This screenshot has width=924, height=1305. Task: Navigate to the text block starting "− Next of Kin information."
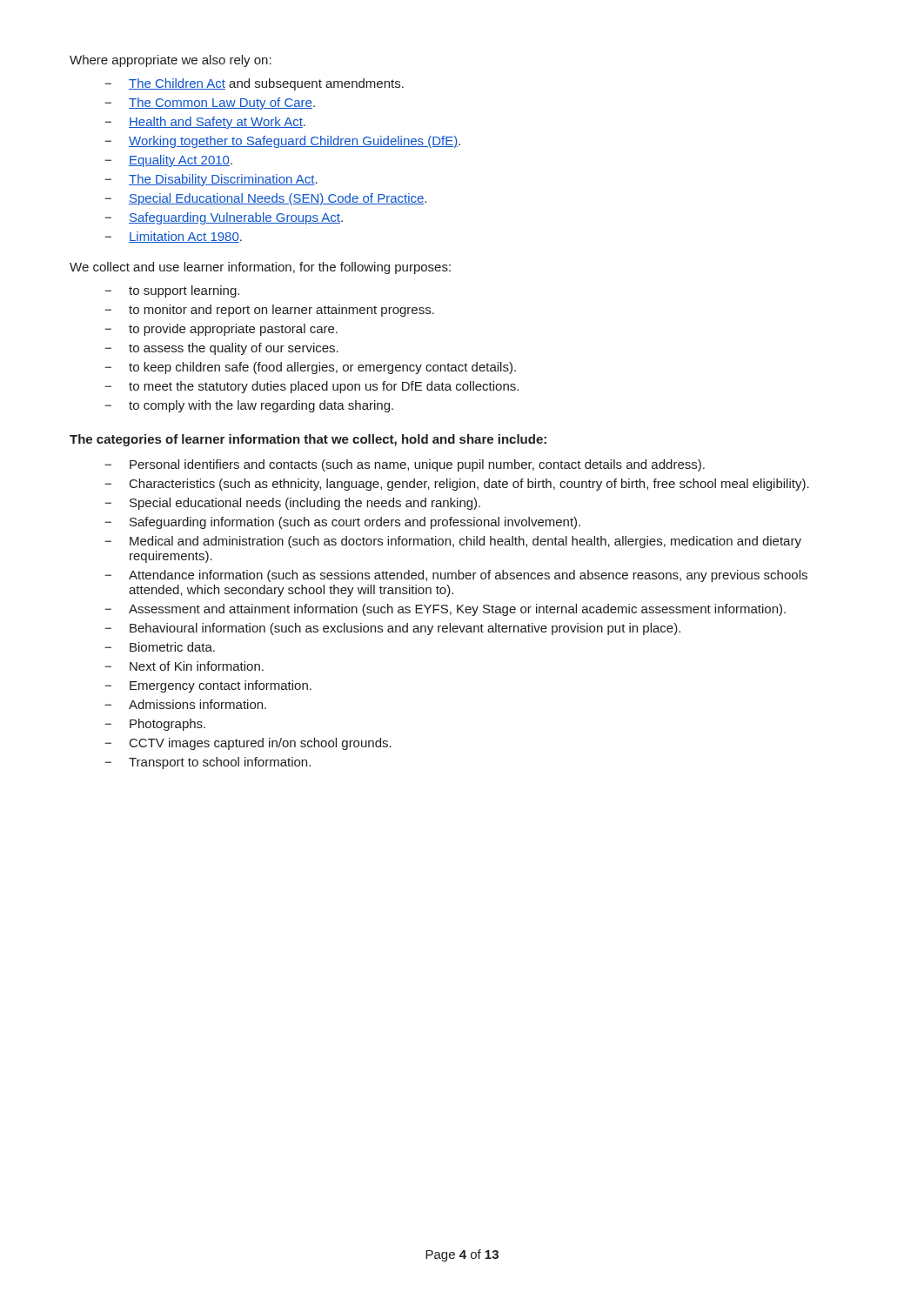click(184, 666)
